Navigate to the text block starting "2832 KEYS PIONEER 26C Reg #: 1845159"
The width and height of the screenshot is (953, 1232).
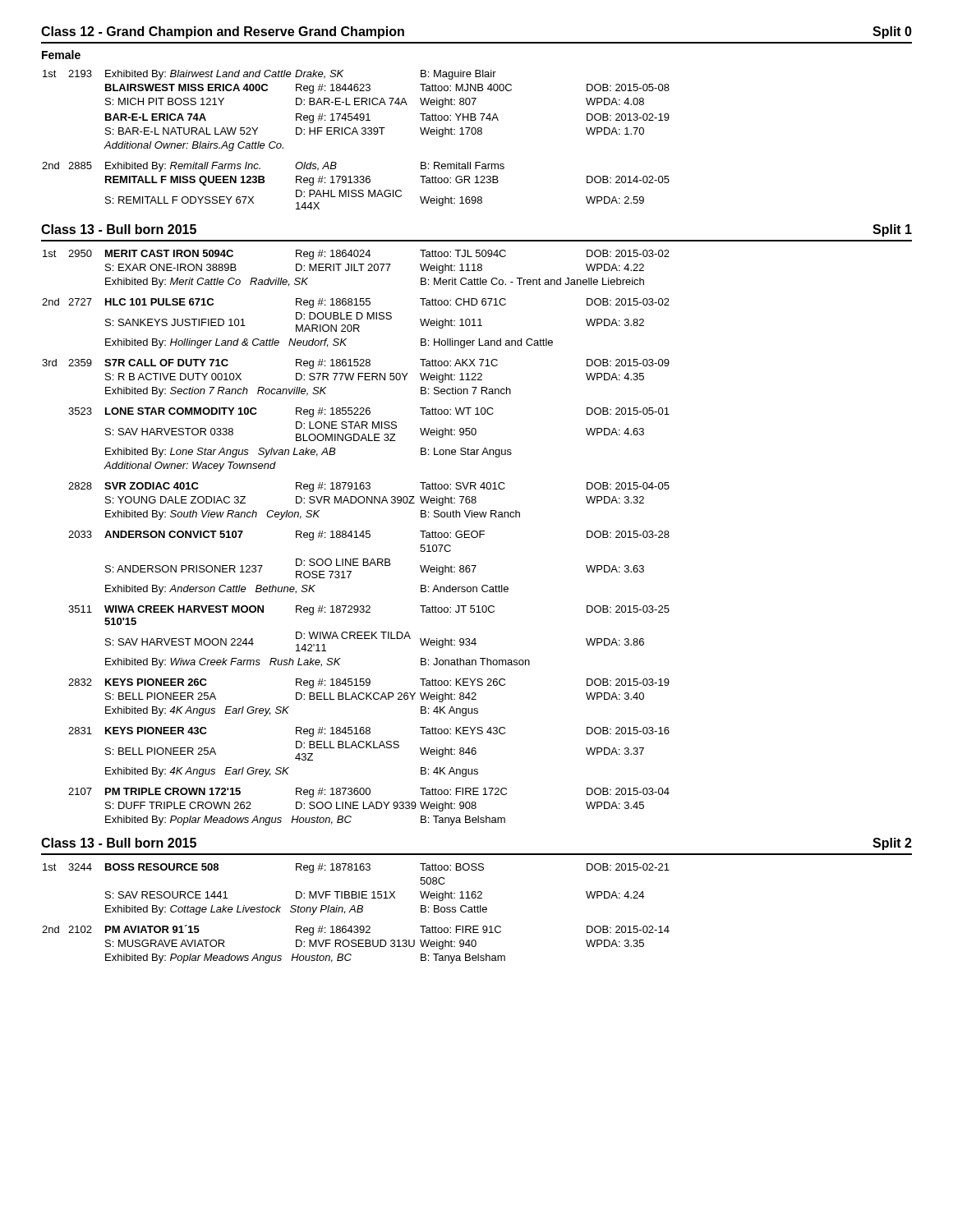[x=476, y=696]
